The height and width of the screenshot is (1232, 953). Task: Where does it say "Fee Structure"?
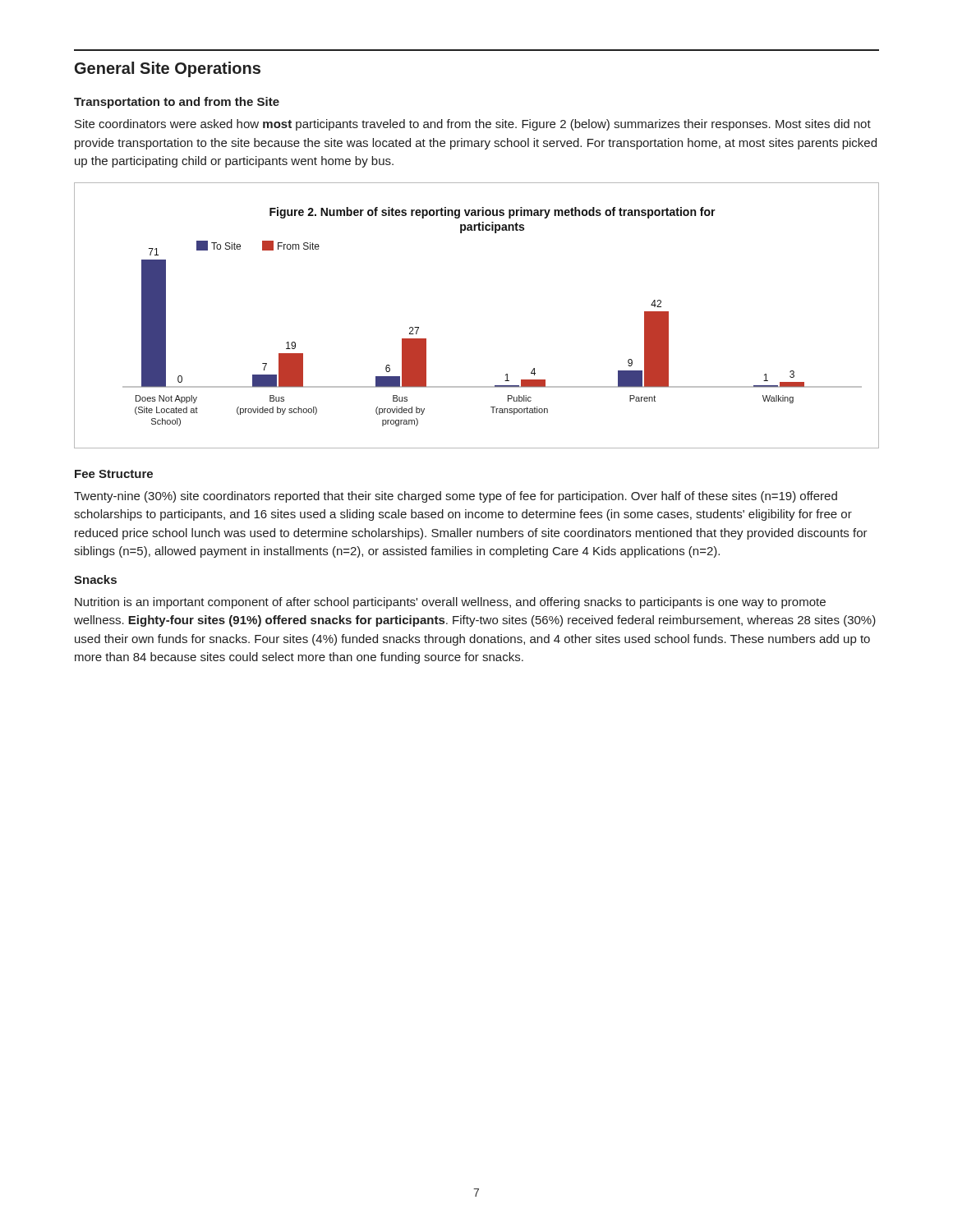(x=114, y=473)
